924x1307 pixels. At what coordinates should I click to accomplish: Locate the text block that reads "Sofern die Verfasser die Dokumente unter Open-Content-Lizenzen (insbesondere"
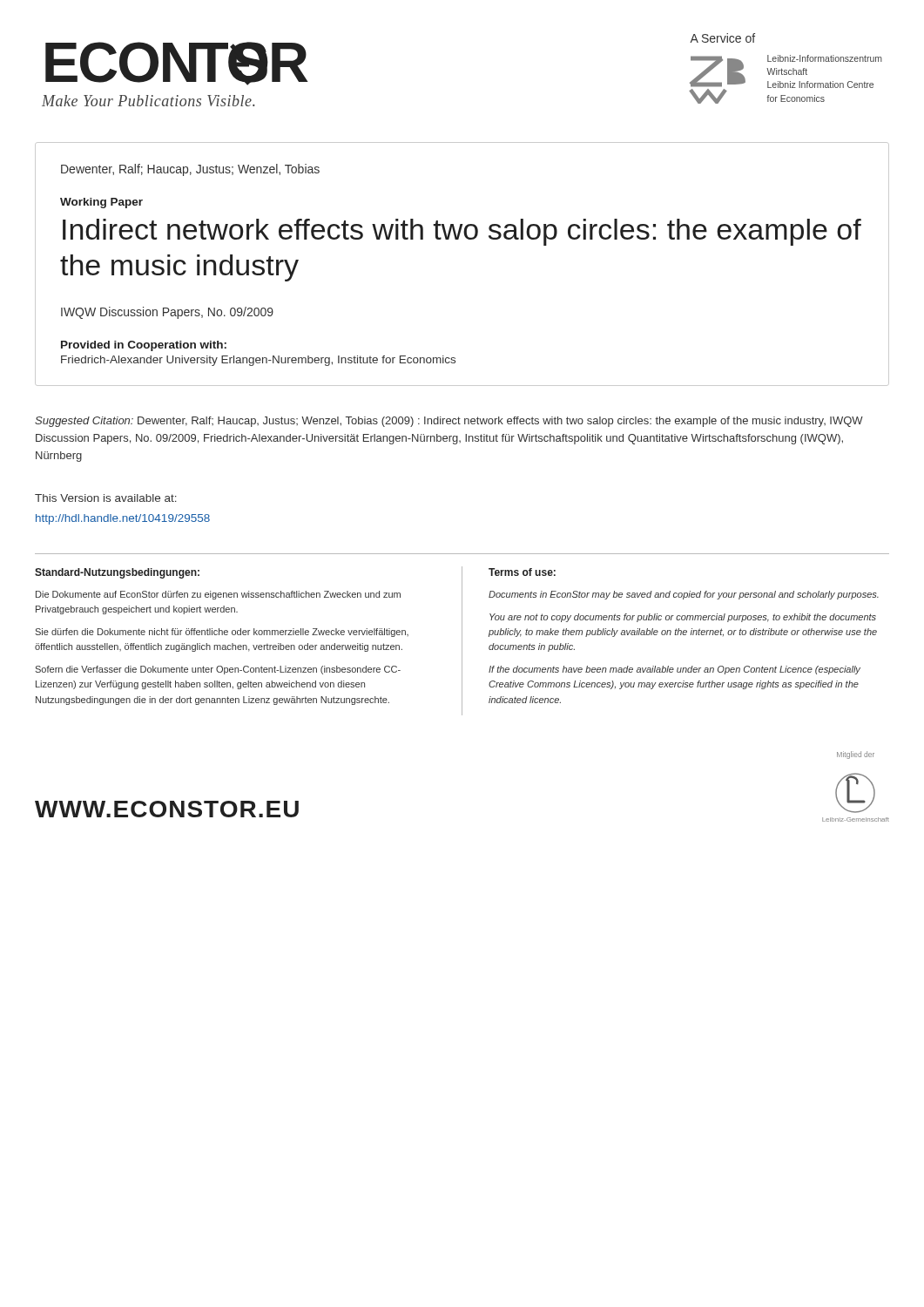click(218, 684)
